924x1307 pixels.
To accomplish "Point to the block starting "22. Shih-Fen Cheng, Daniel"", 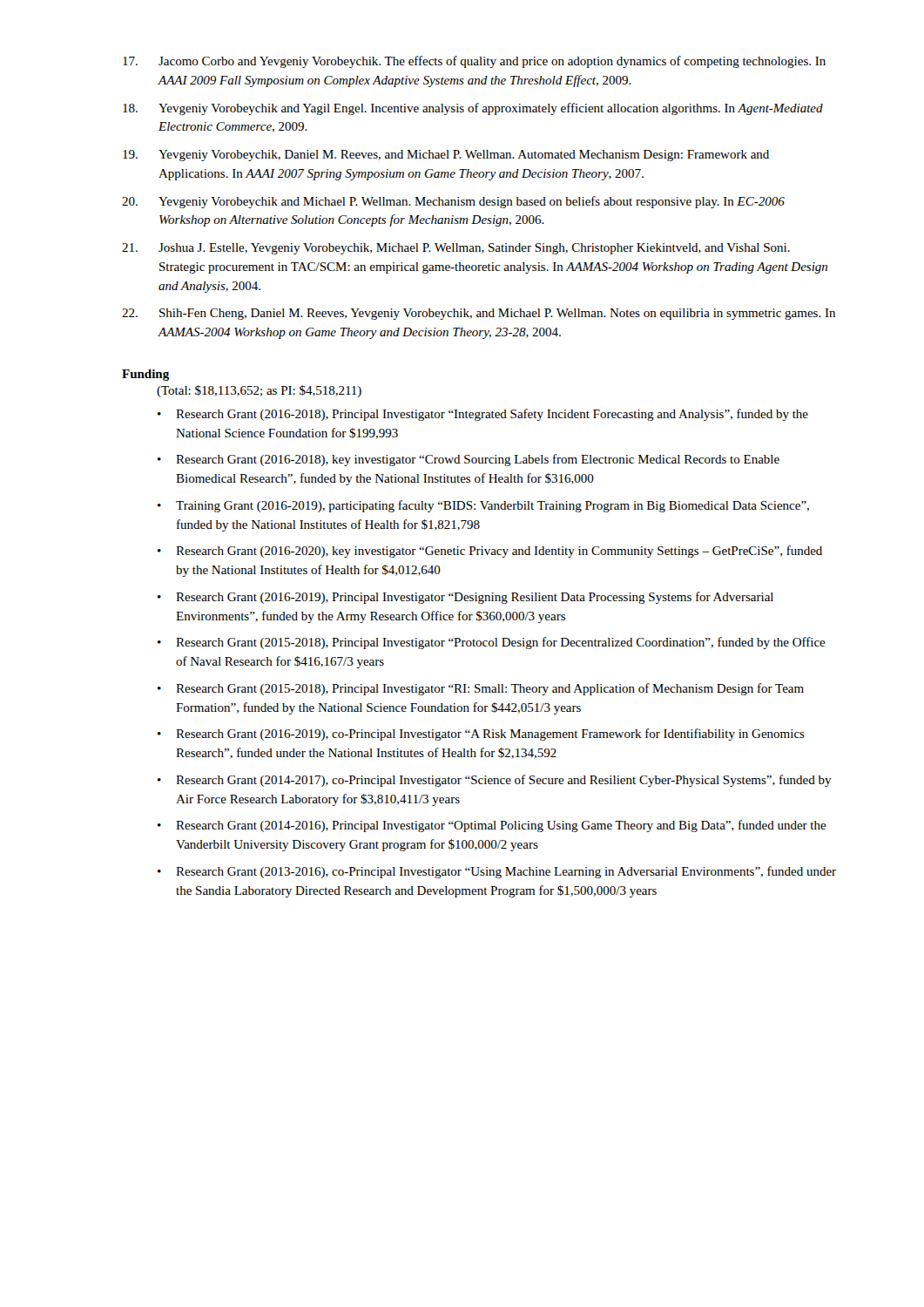I will coord(479,323).
